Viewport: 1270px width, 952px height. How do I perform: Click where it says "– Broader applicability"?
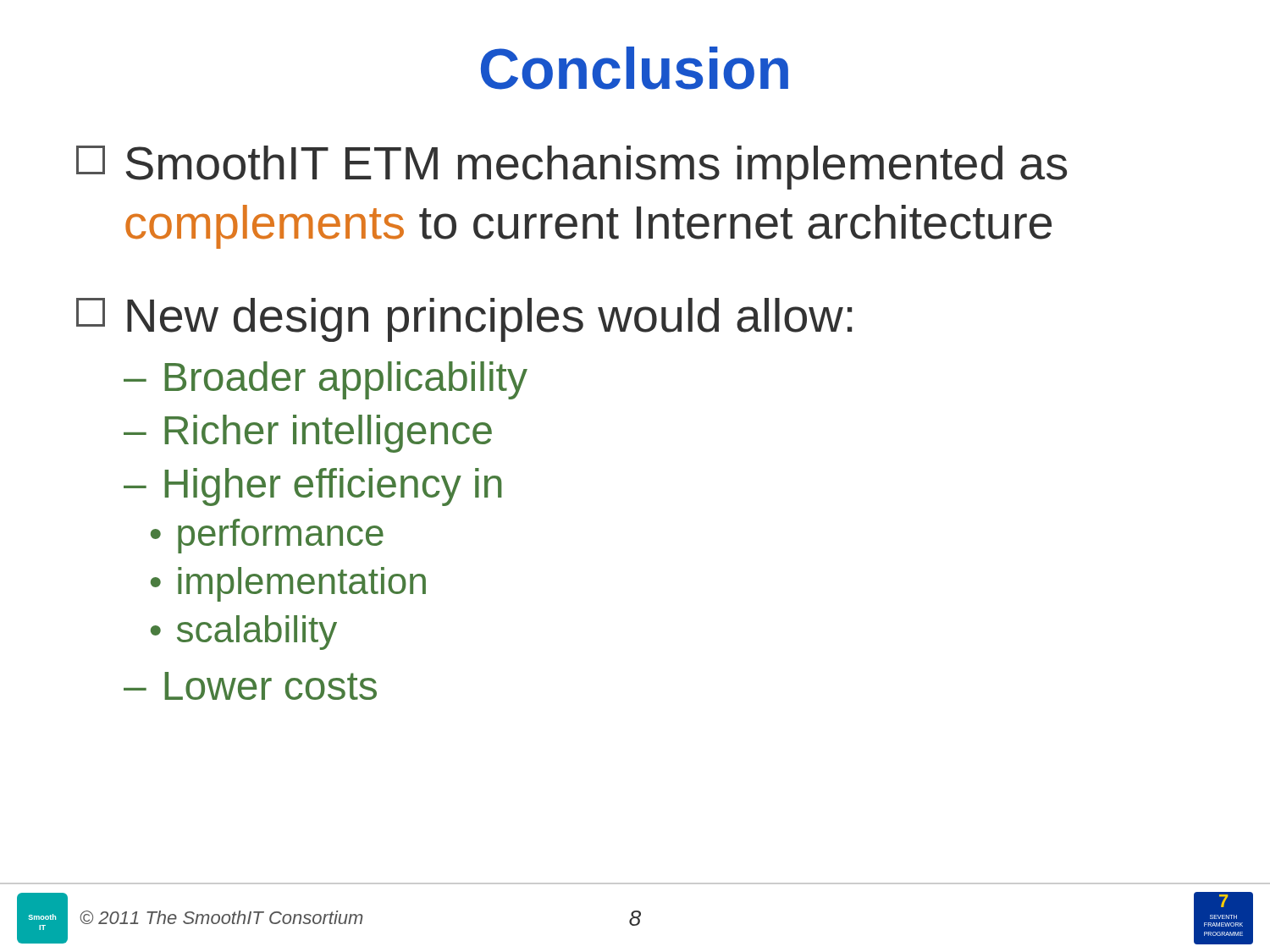coord(326,377)
